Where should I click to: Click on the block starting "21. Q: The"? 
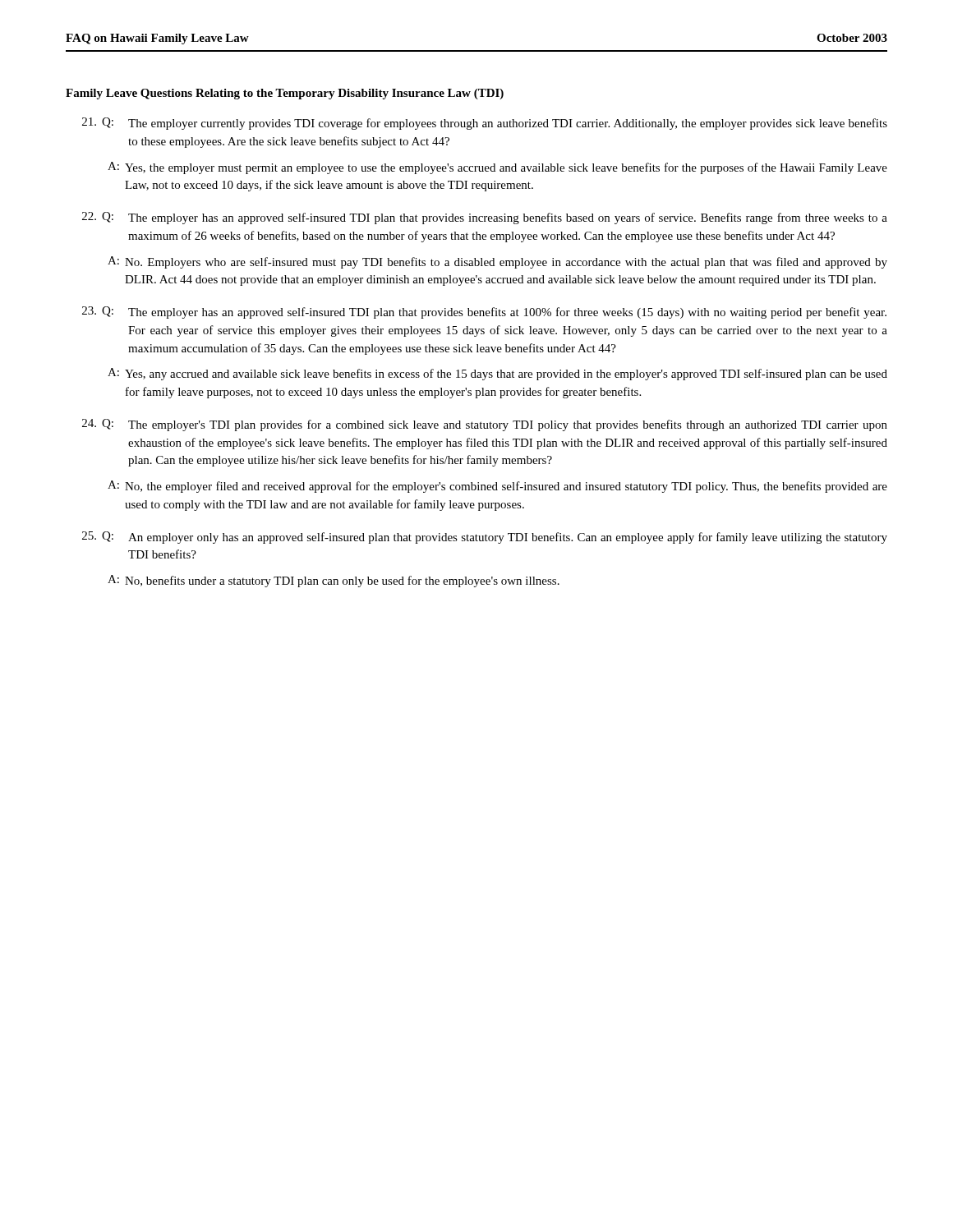pos(476,133)
